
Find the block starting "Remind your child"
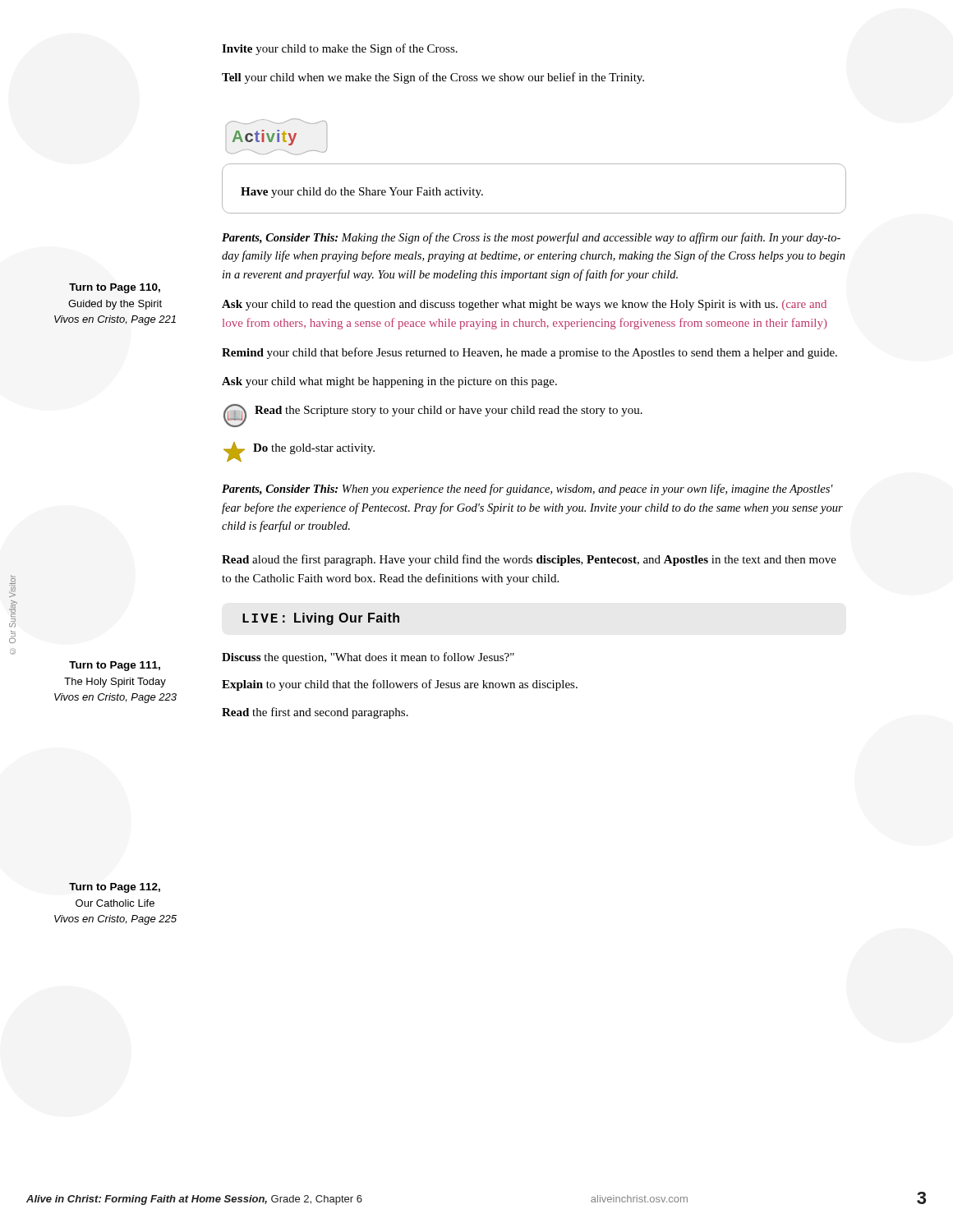534,353
